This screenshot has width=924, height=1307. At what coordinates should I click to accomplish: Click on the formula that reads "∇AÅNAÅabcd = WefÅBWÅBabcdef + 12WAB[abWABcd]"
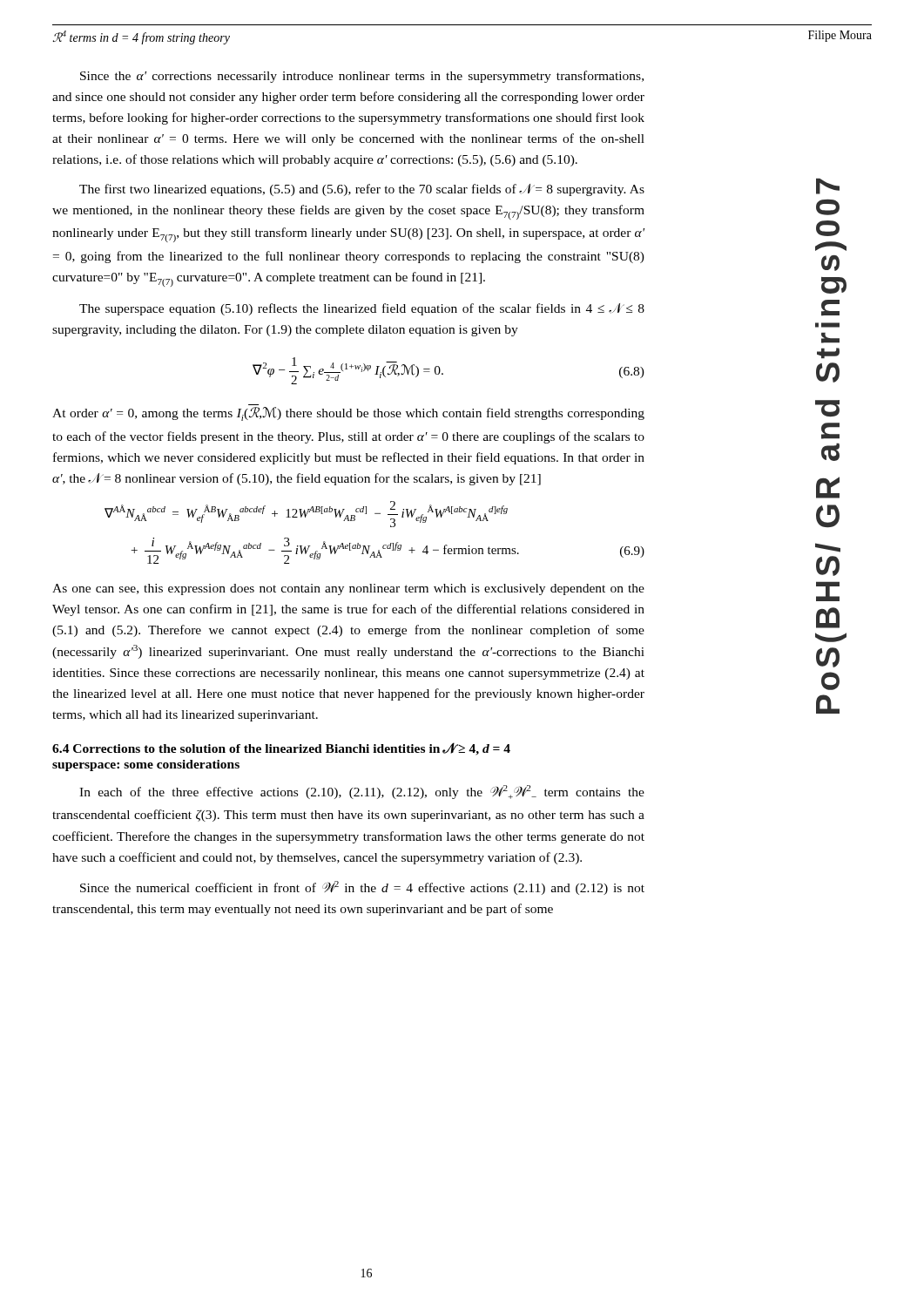[348, 533]
